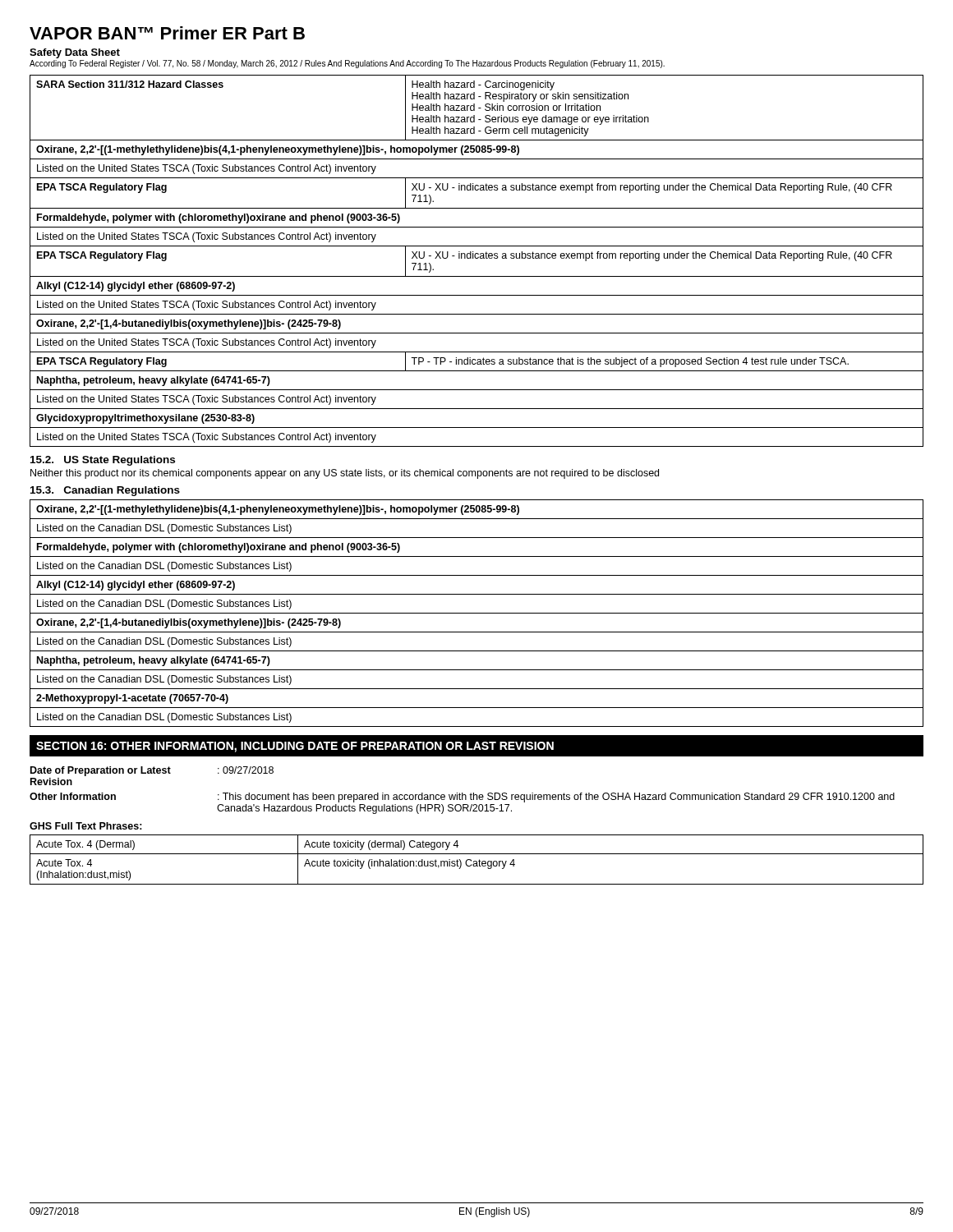Screen dimensions: 1232x953
Task: Find the table that mentions ": 09/27/2018"
Action: (476, 789)
